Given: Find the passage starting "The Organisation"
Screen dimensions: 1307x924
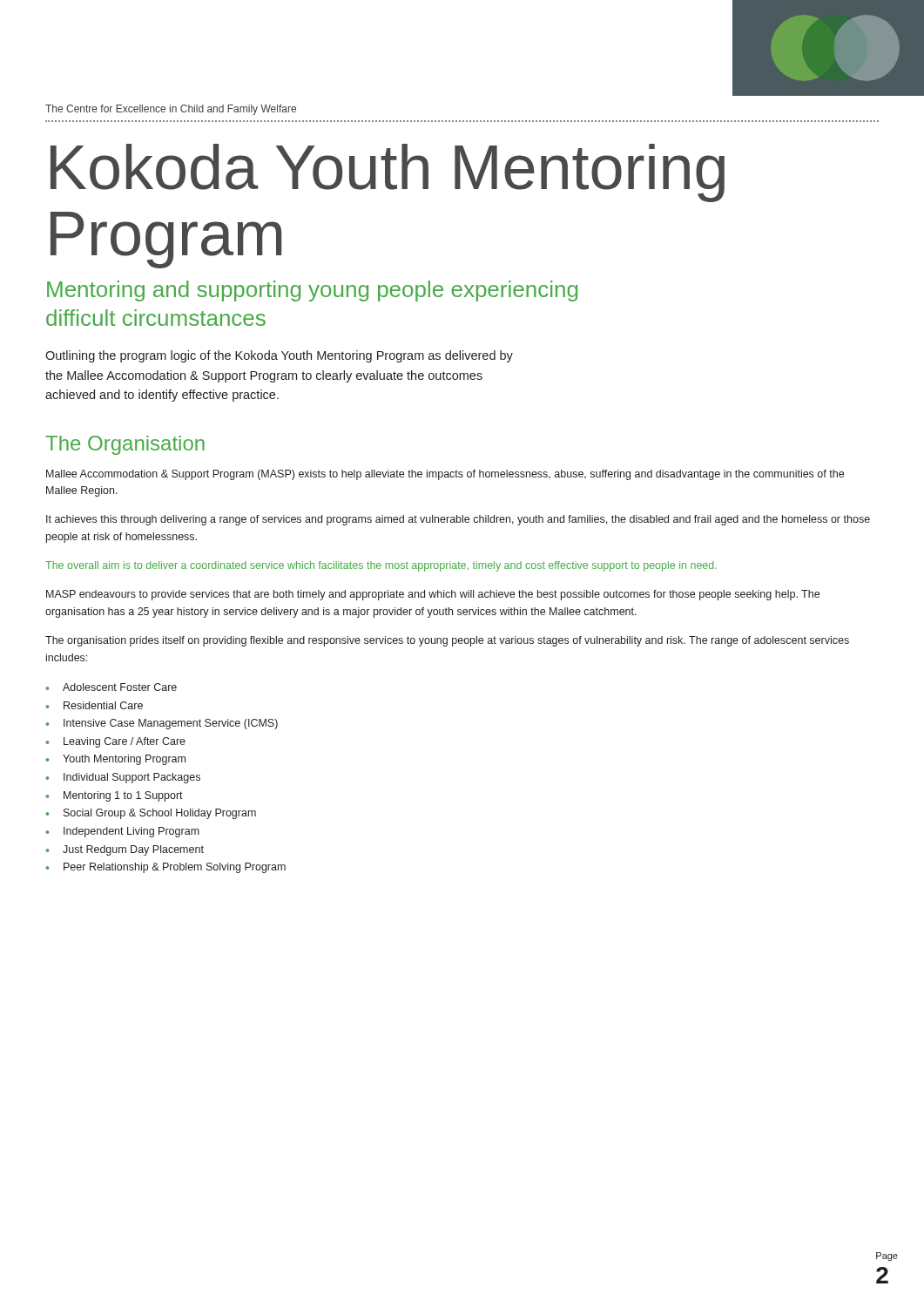Looking at the screenshot, I should 125,443.
